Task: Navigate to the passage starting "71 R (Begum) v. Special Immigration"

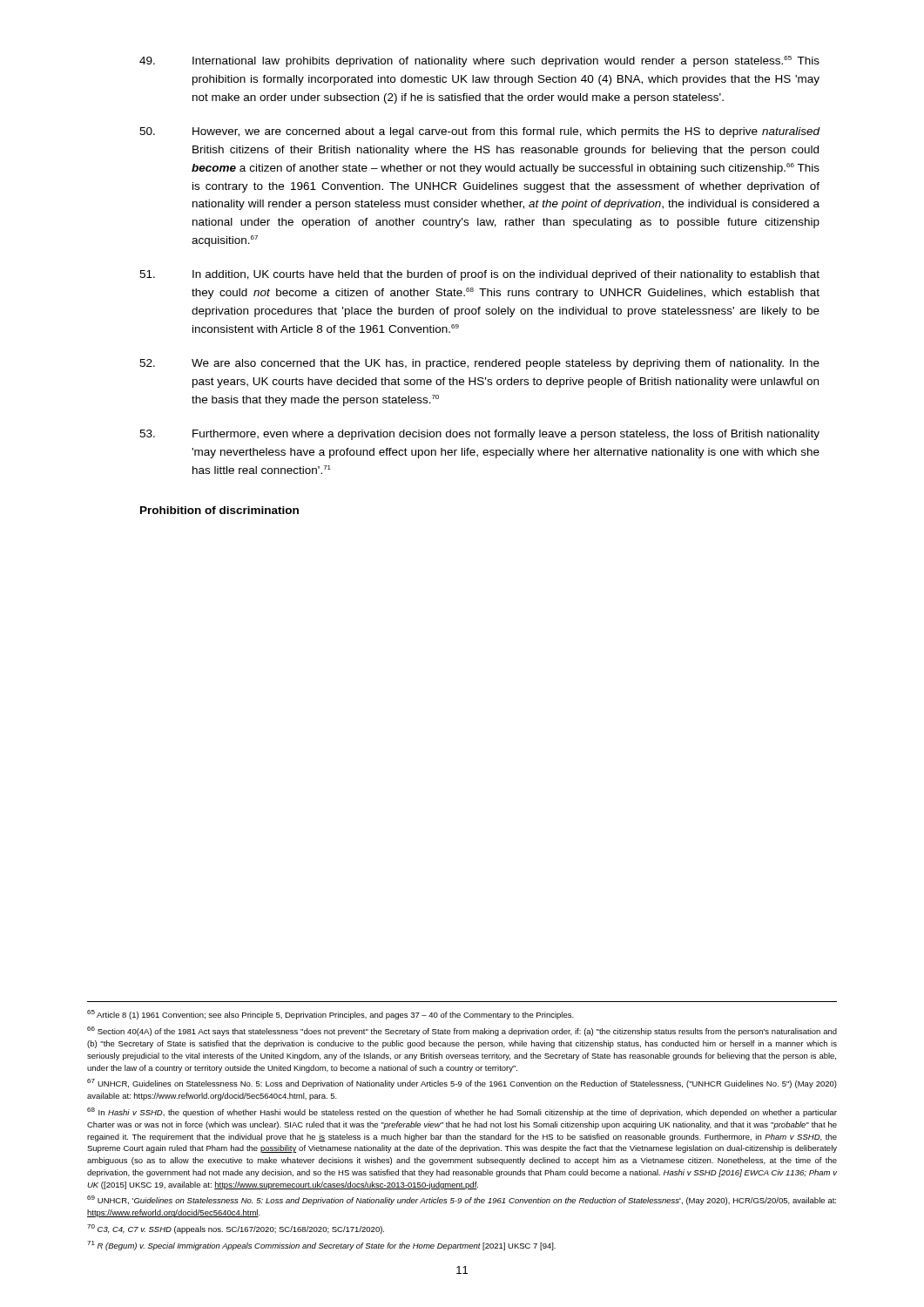Action: (x=322, y=1245)
